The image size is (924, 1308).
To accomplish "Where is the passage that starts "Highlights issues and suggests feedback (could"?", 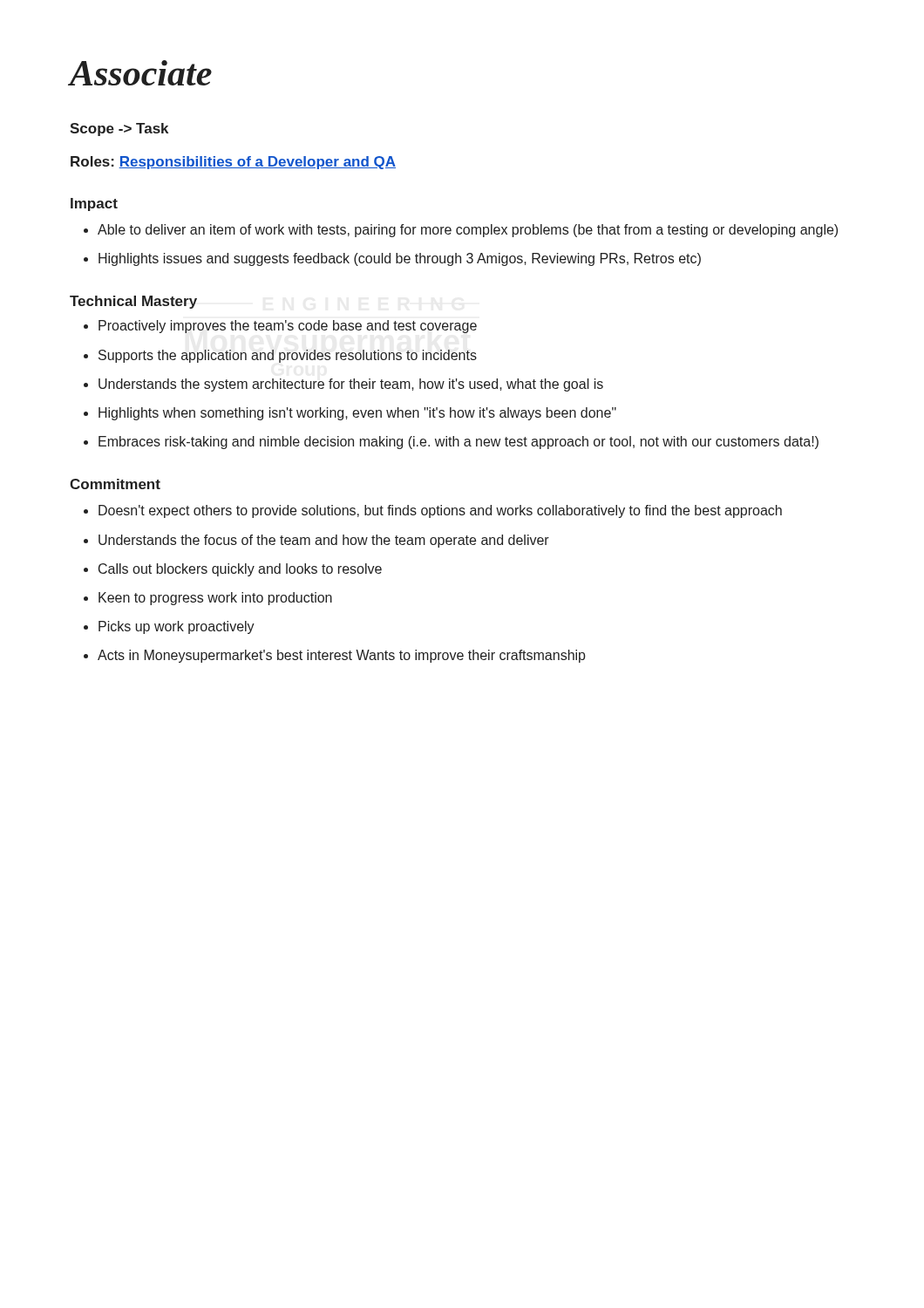I will pyautogui.click(x=400, y=259).
